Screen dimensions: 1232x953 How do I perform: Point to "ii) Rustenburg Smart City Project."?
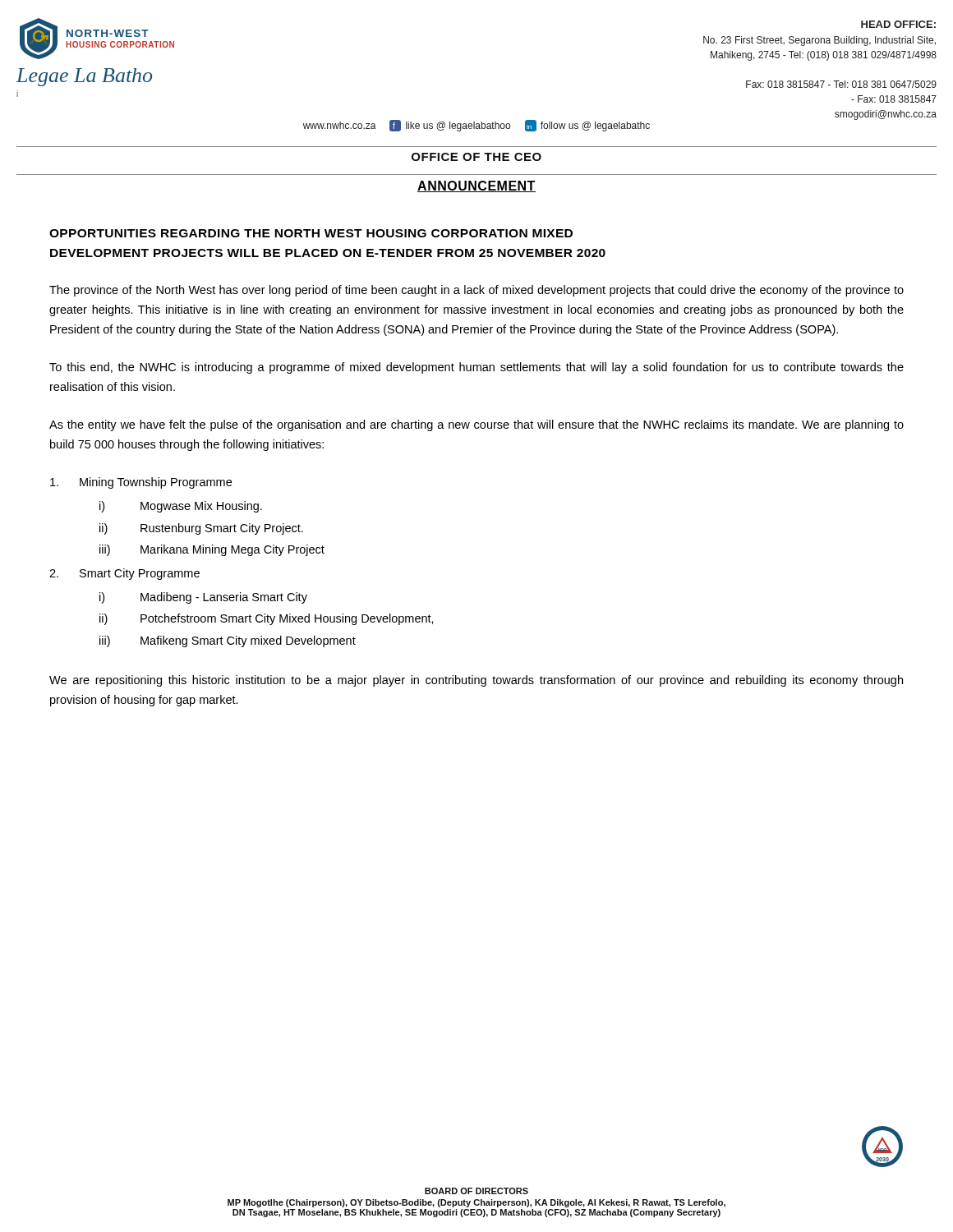201,528
